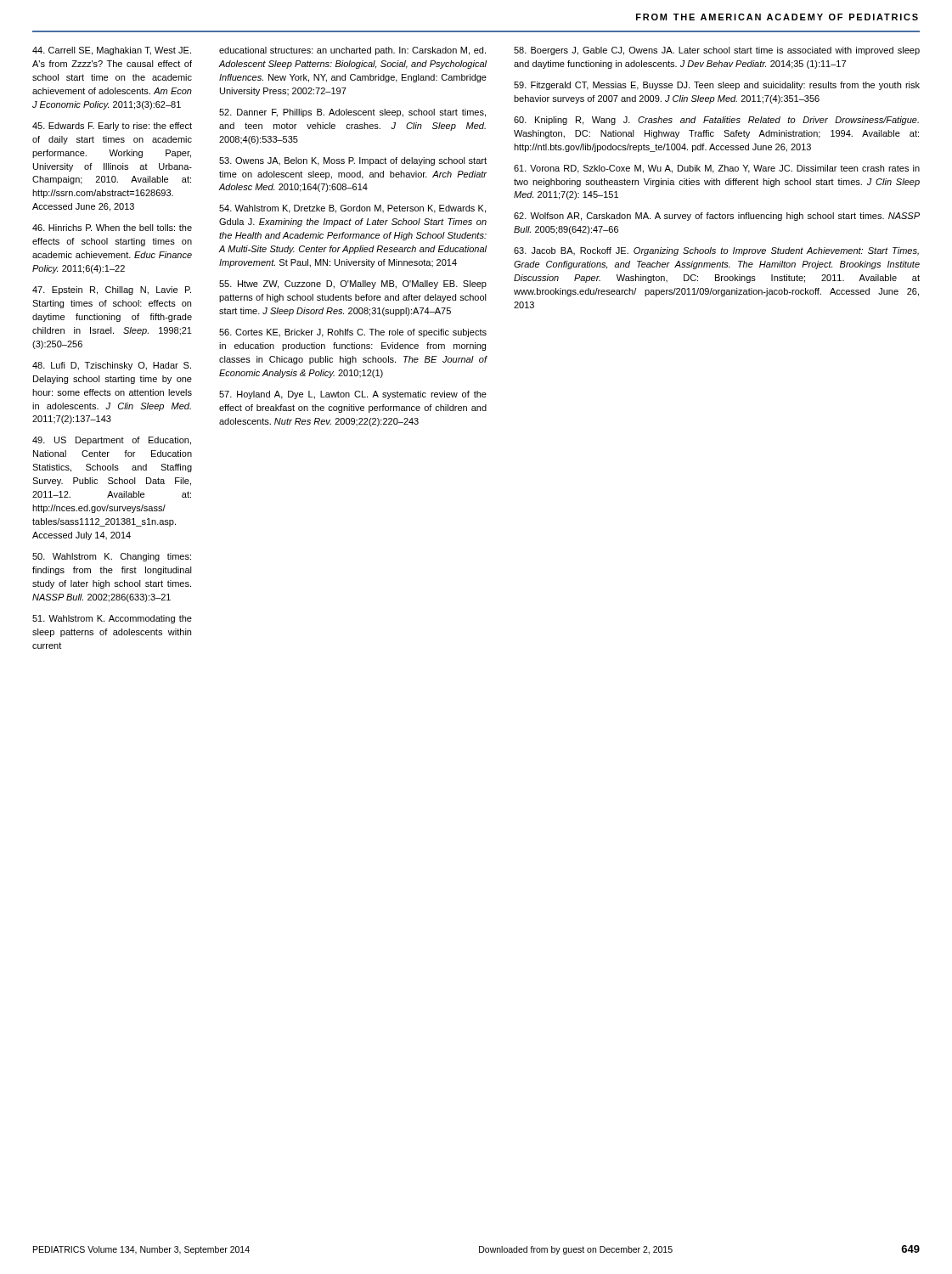Find the block on this page that starts "61. Vorona RD, Szklo-Coxe M, Wu A,"
The image size is (952, 1274).
pos(717,181)
